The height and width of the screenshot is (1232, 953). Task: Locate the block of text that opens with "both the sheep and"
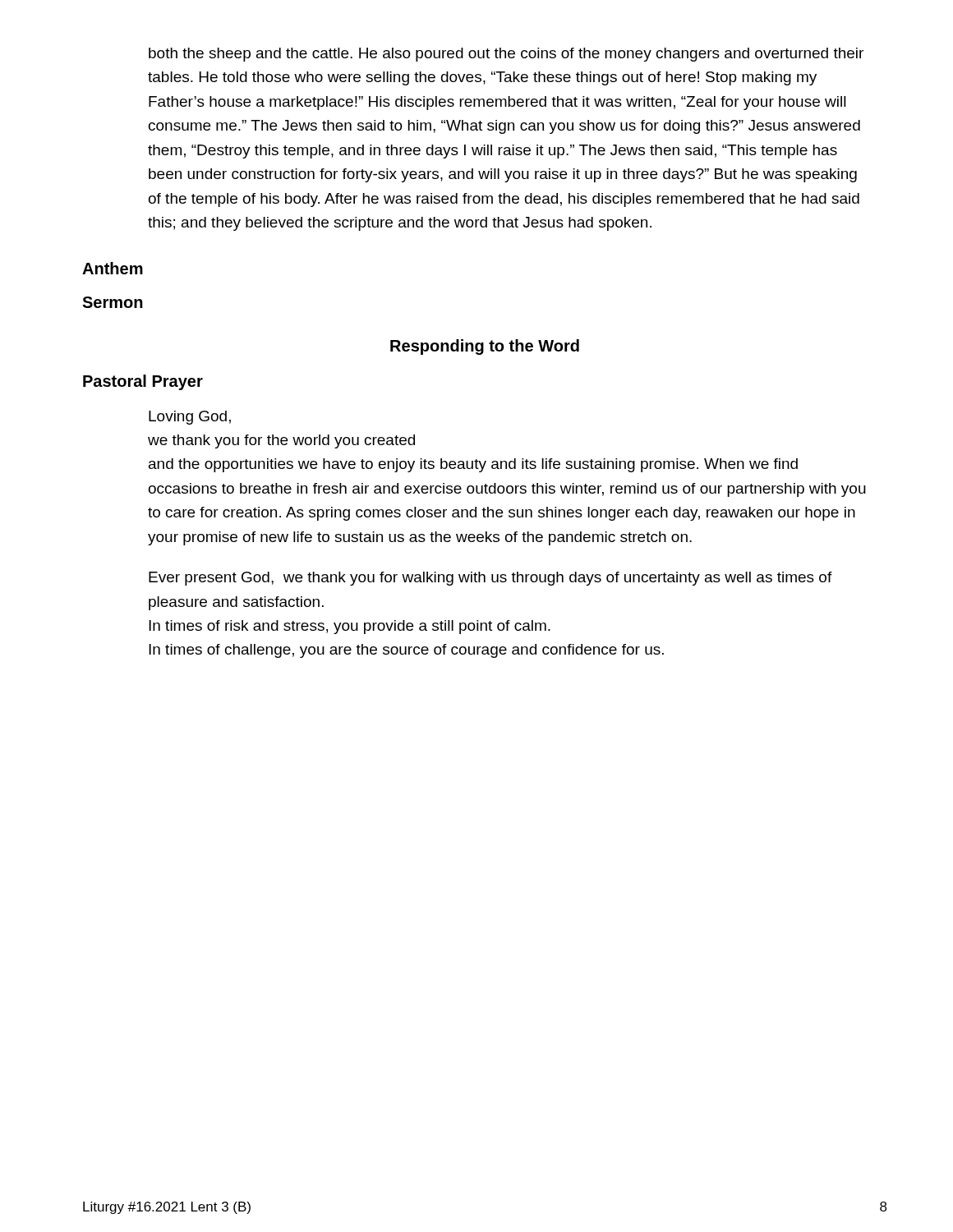506,138
